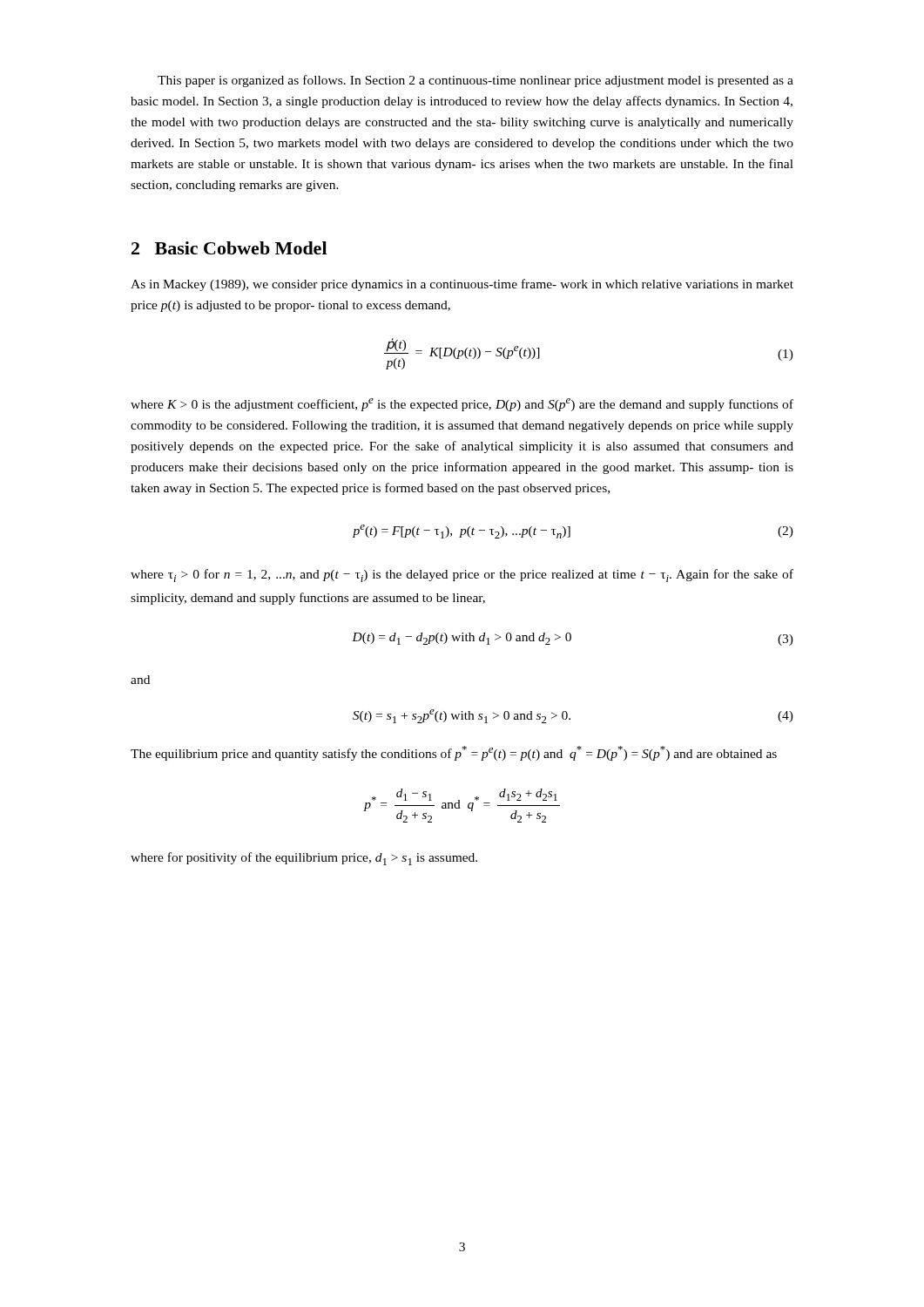Screen dimensions: 1307x924
Task: Locate the block of text that opens with "This paper is organized as follows. In"
Action: click(x=462, y=132)
